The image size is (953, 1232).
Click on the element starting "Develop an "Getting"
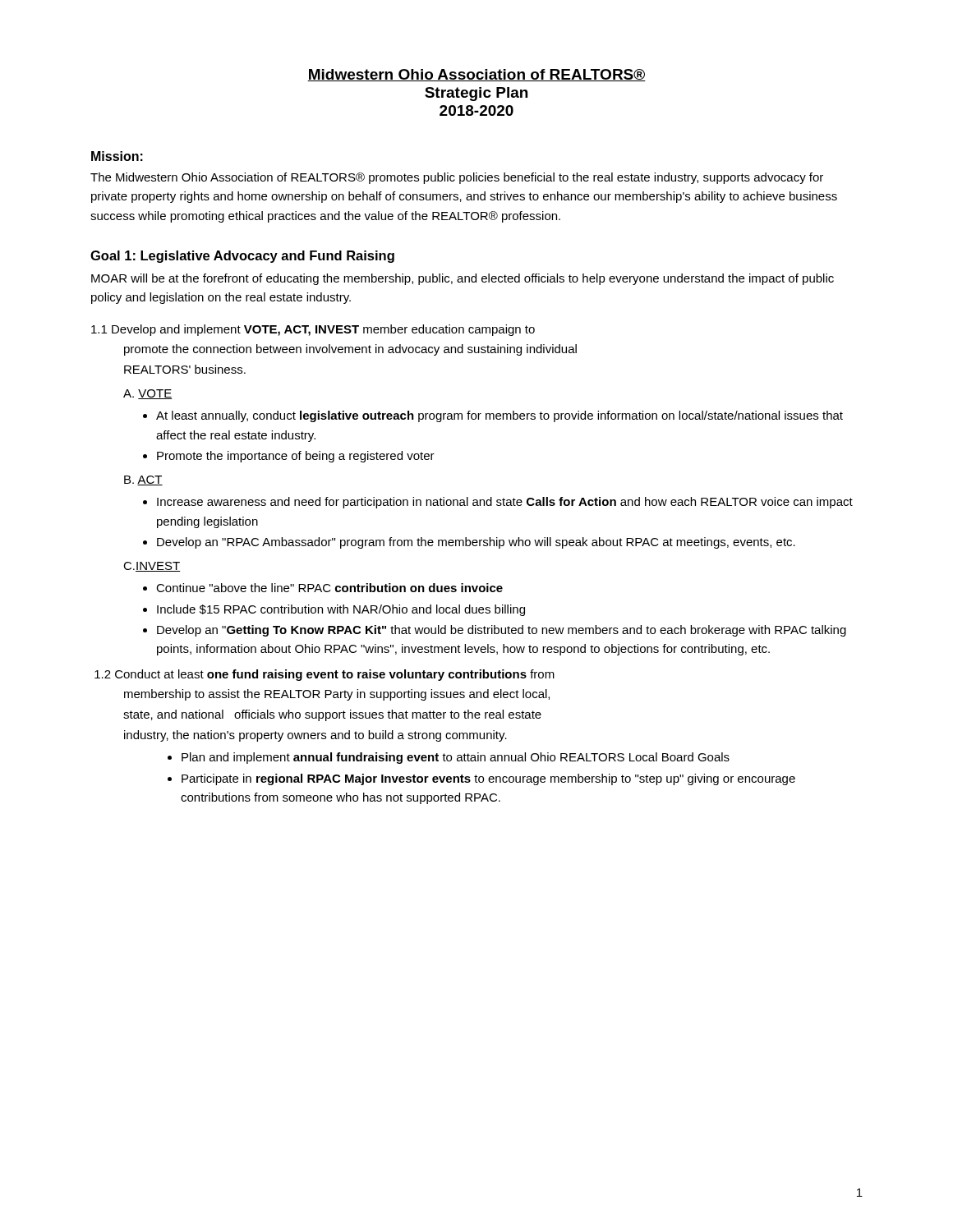(x=501, y=639)
